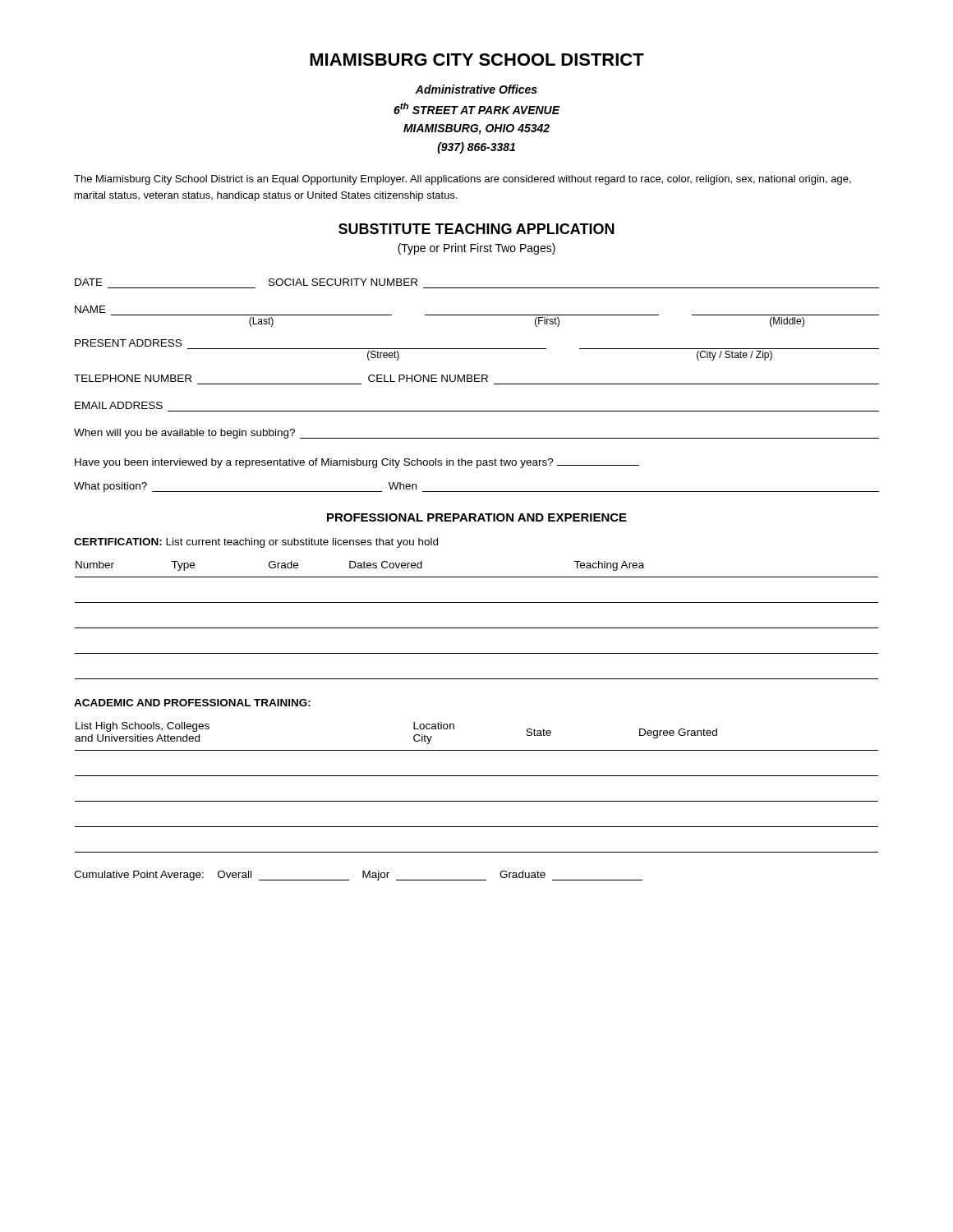This screenshot has height=1232, width=953.
Task: Click on the passage starting "NAME (Last) (First) (Middle)"
Action: [476, 314]
